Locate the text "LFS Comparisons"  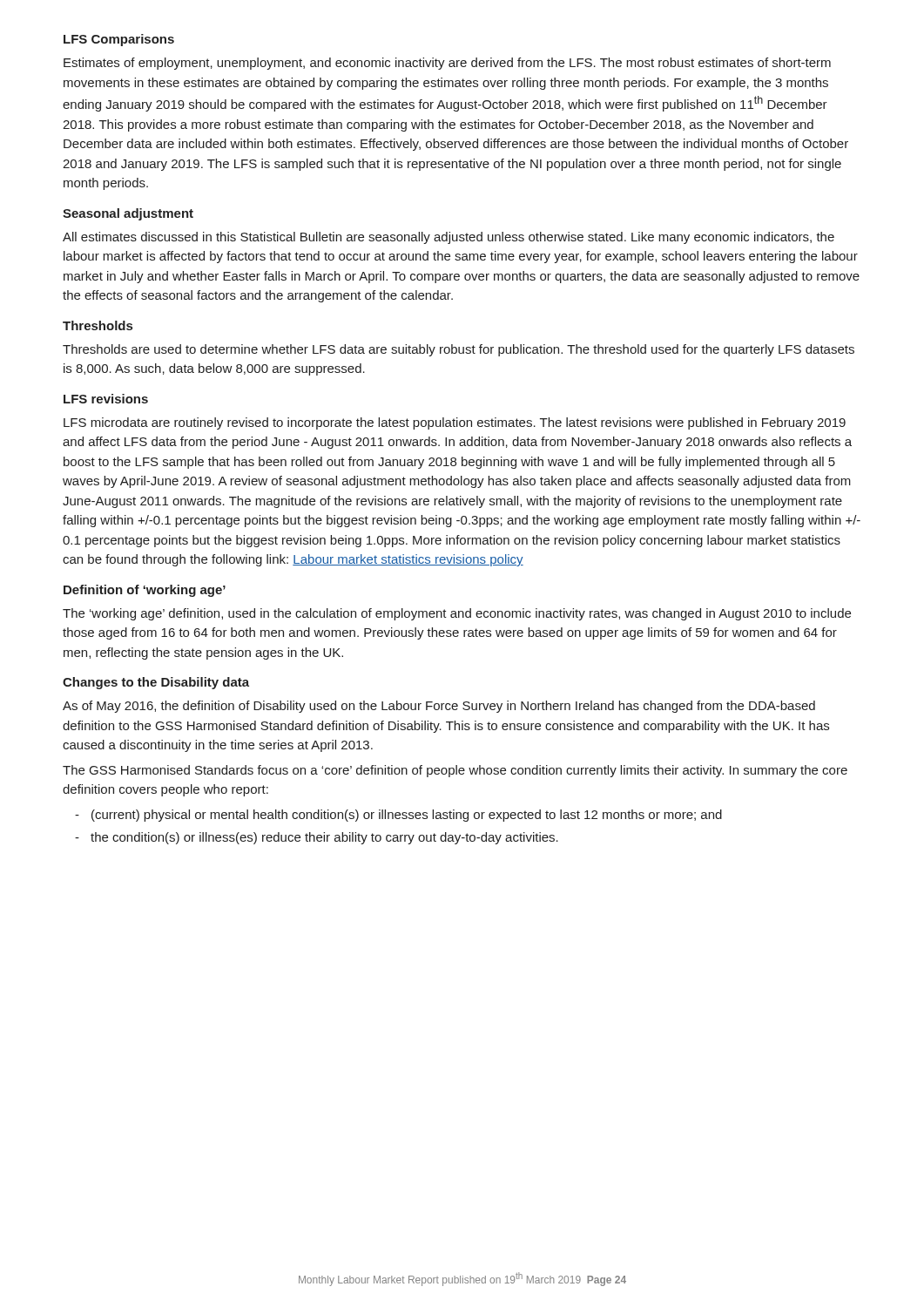[119, 39]
